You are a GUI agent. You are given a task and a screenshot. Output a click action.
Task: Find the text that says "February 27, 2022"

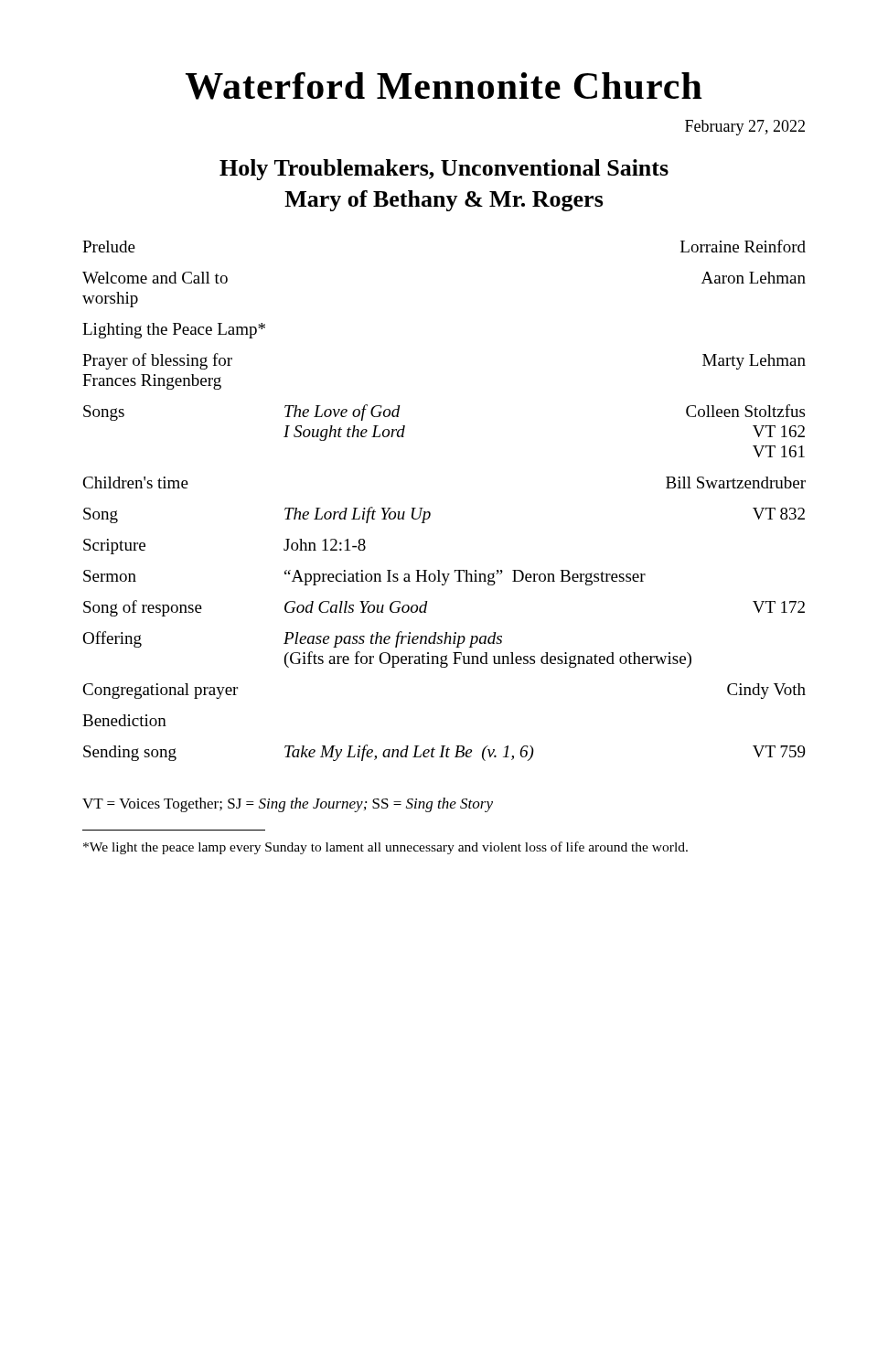pos(745,126)
